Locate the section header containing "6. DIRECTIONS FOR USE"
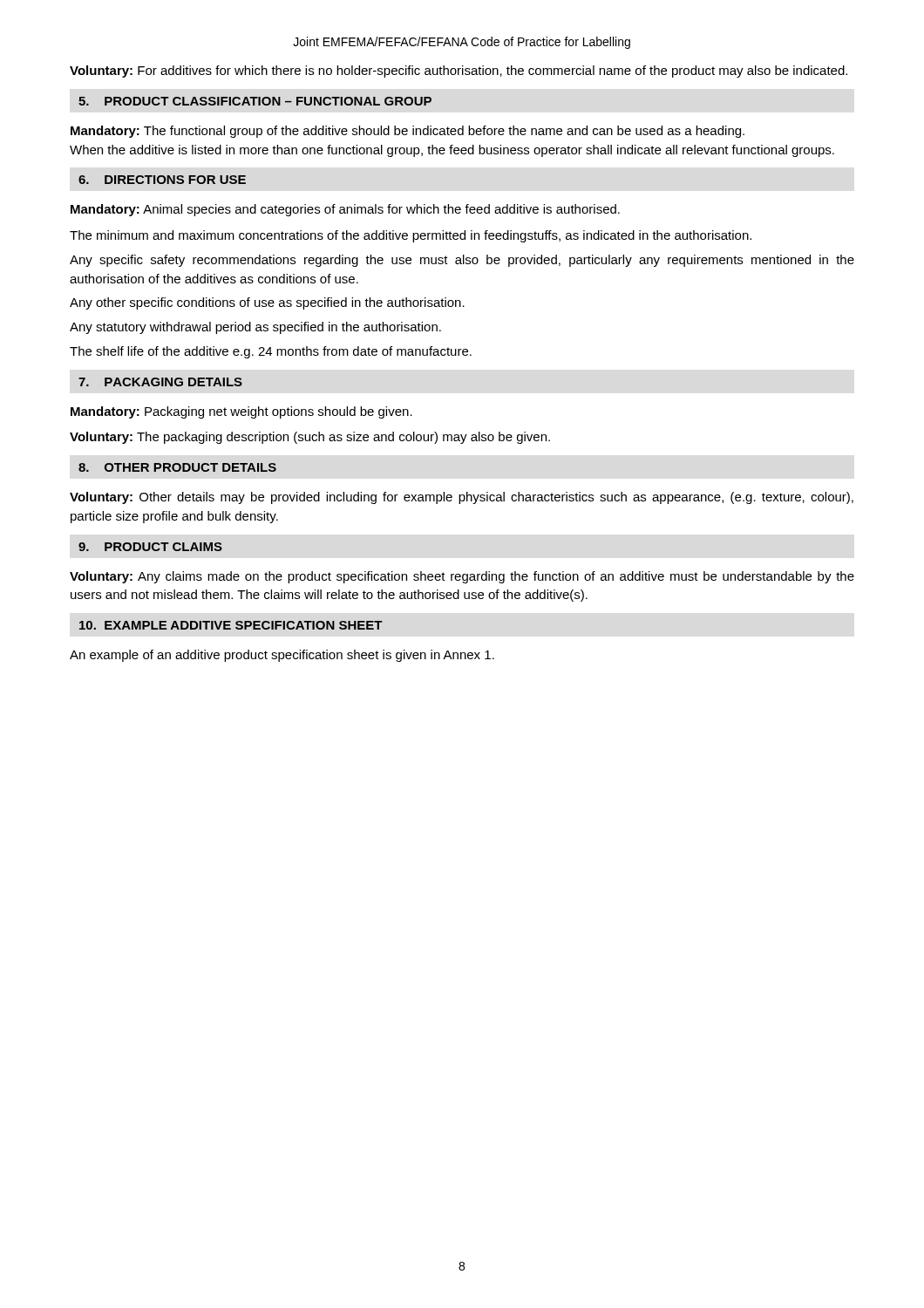This screenshot has height=1308, width=924. [162, 179]
